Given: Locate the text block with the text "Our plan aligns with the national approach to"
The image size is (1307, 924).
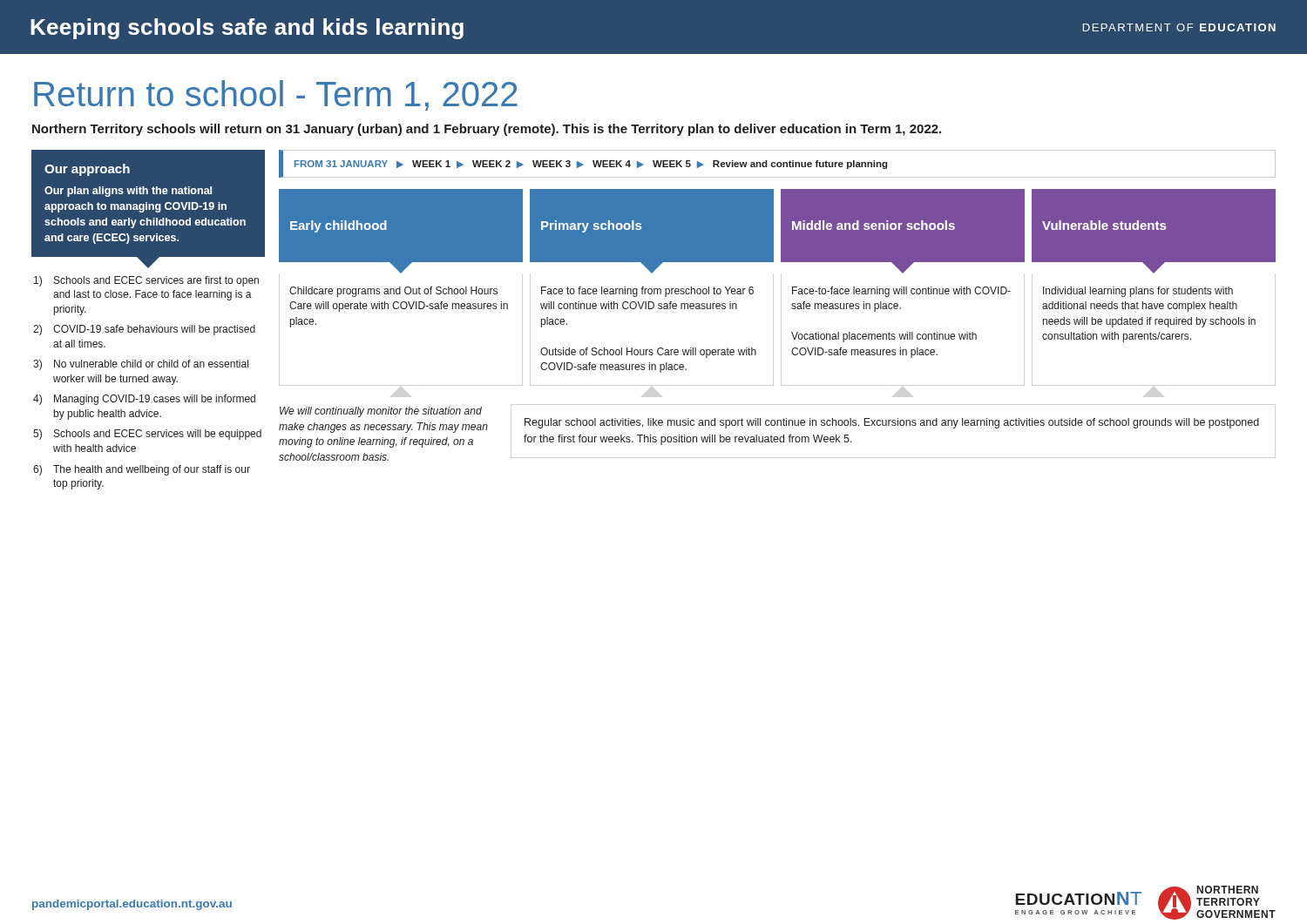Looking at the screenshot, I should tap(145, 214).
